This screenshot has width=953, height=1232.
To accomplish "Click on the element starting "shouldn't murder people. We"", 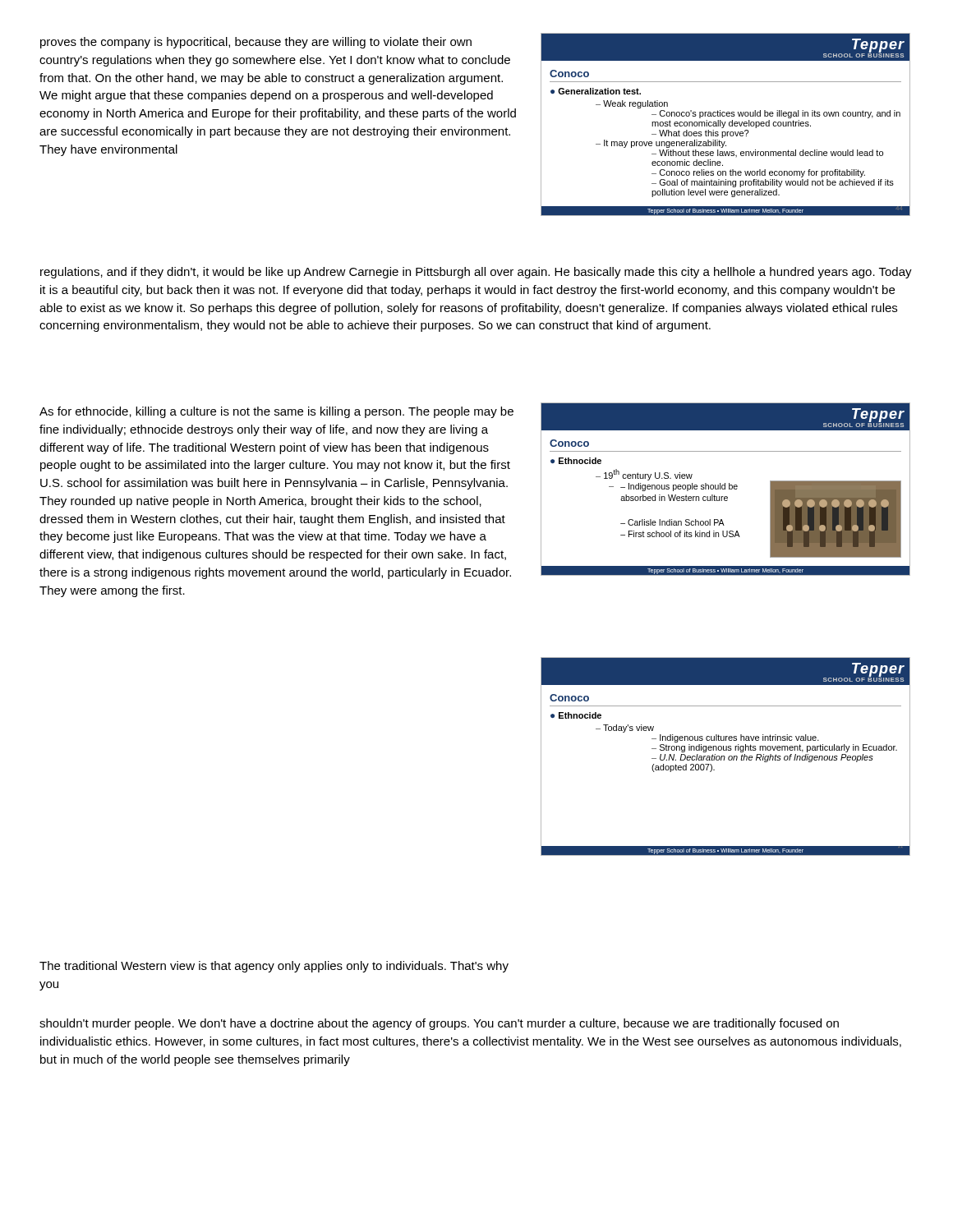I will click(476, 1041).
